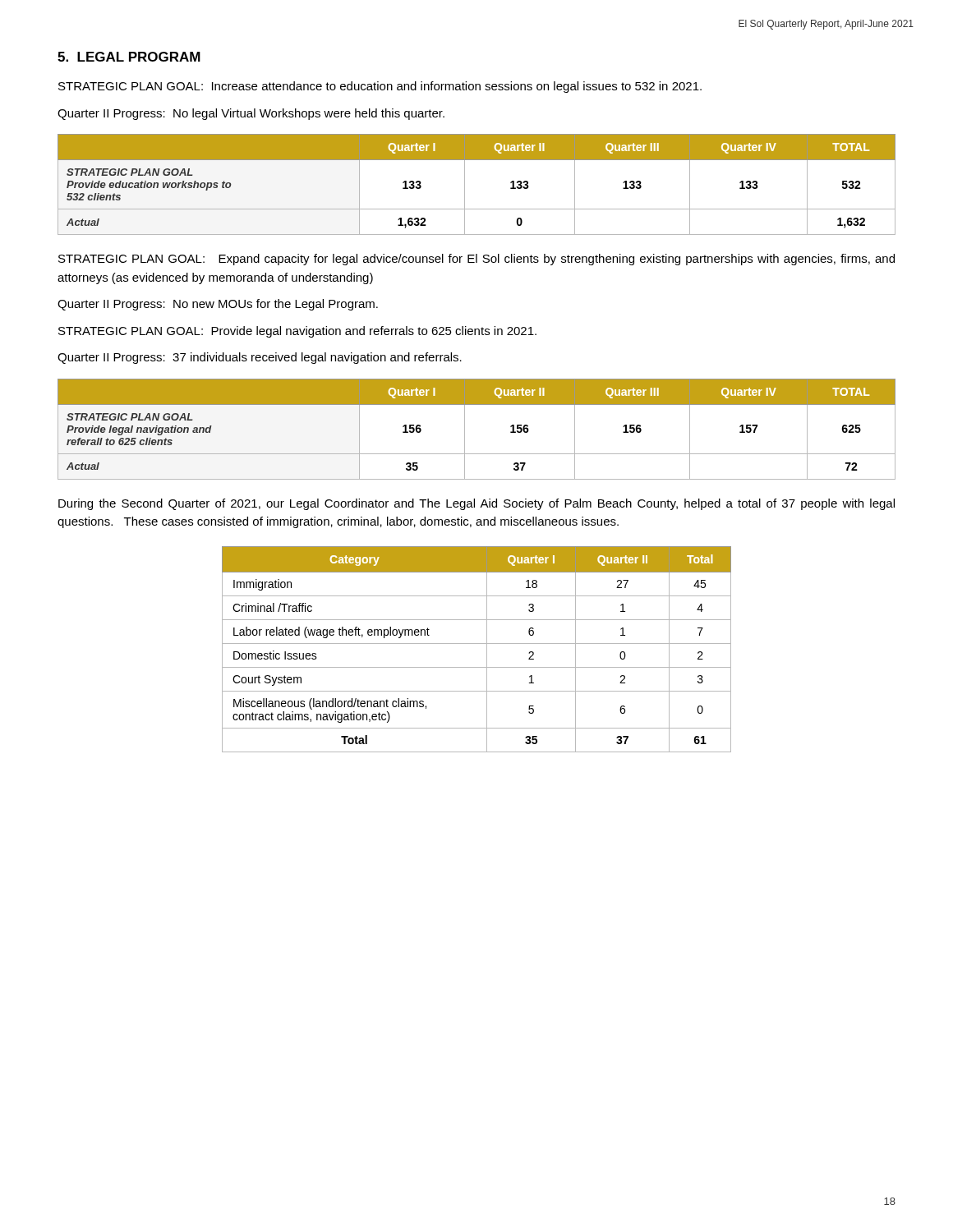Viewport: 953px width, 1232px height.
Task: Select the text block that reads "Quarter II Progress: No legal Virtual Workshops"
Action: (x=251, y=113)
